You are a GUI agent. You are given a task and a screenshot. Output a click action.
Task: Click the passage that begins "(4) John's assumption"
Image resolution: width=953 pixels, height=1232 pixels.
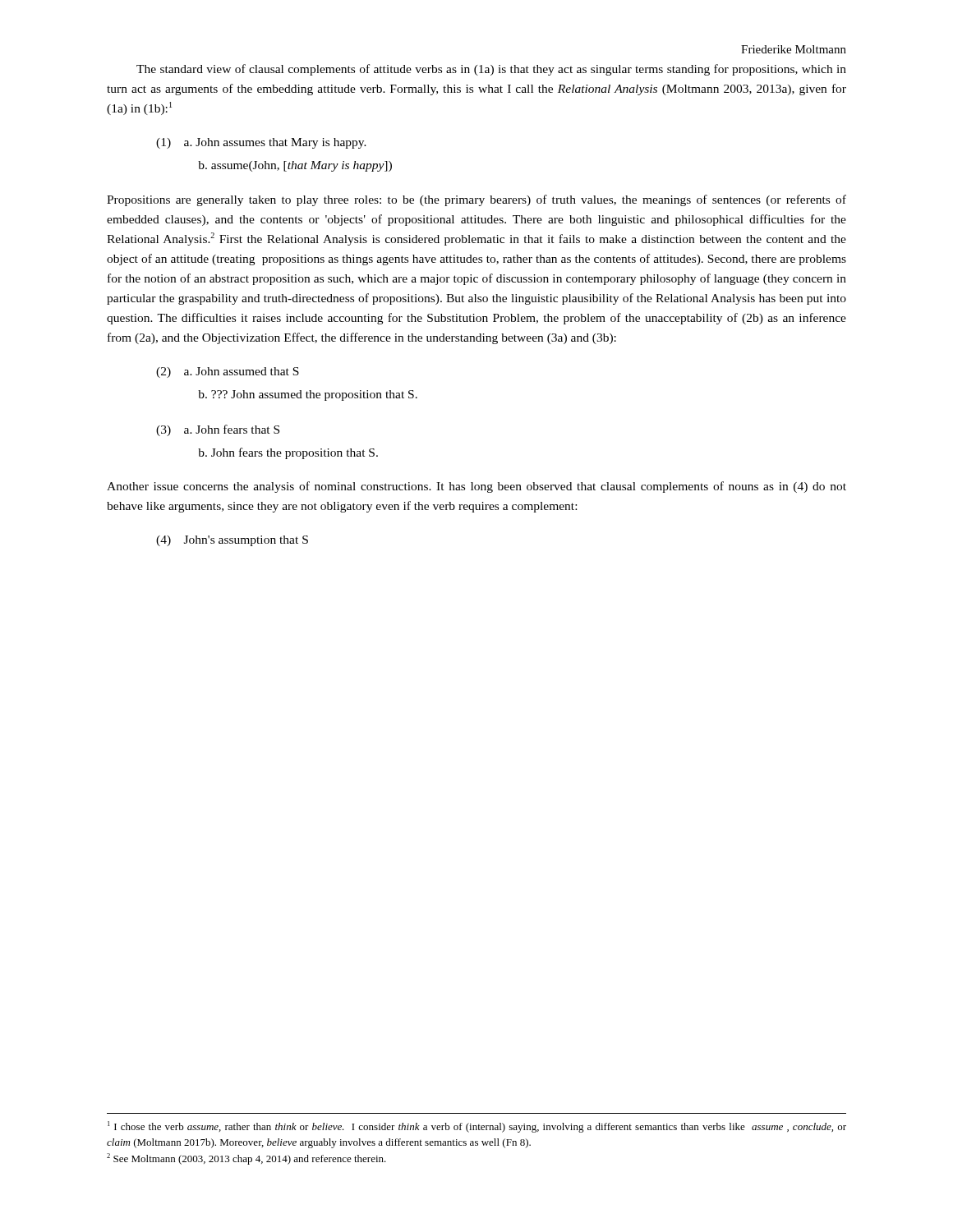point(232,541)
